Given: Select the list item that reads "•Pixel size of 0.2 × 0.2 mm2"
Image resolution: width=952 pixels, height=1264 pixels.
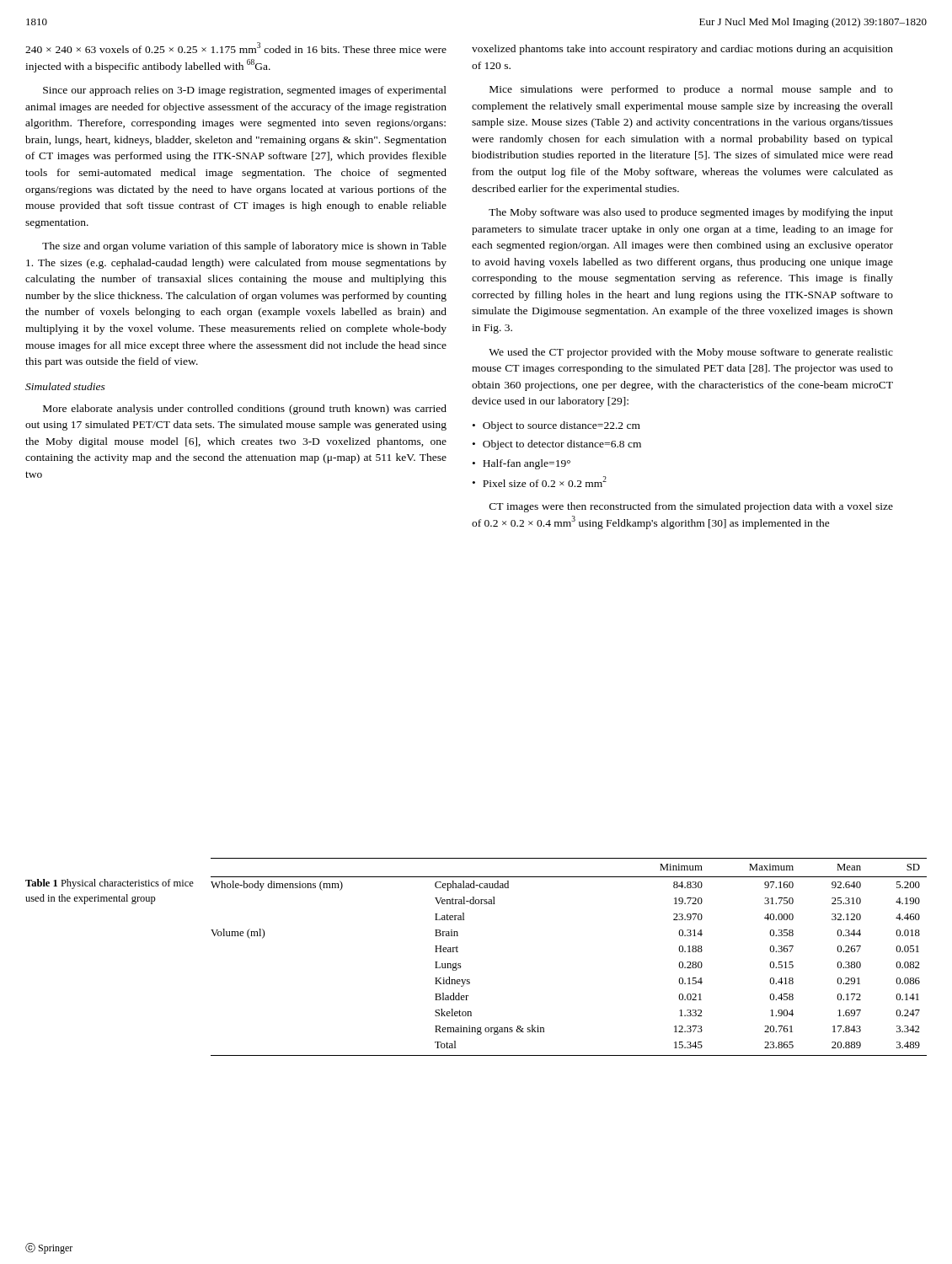Looking at the screenshot, I should [x=539, y=482].
